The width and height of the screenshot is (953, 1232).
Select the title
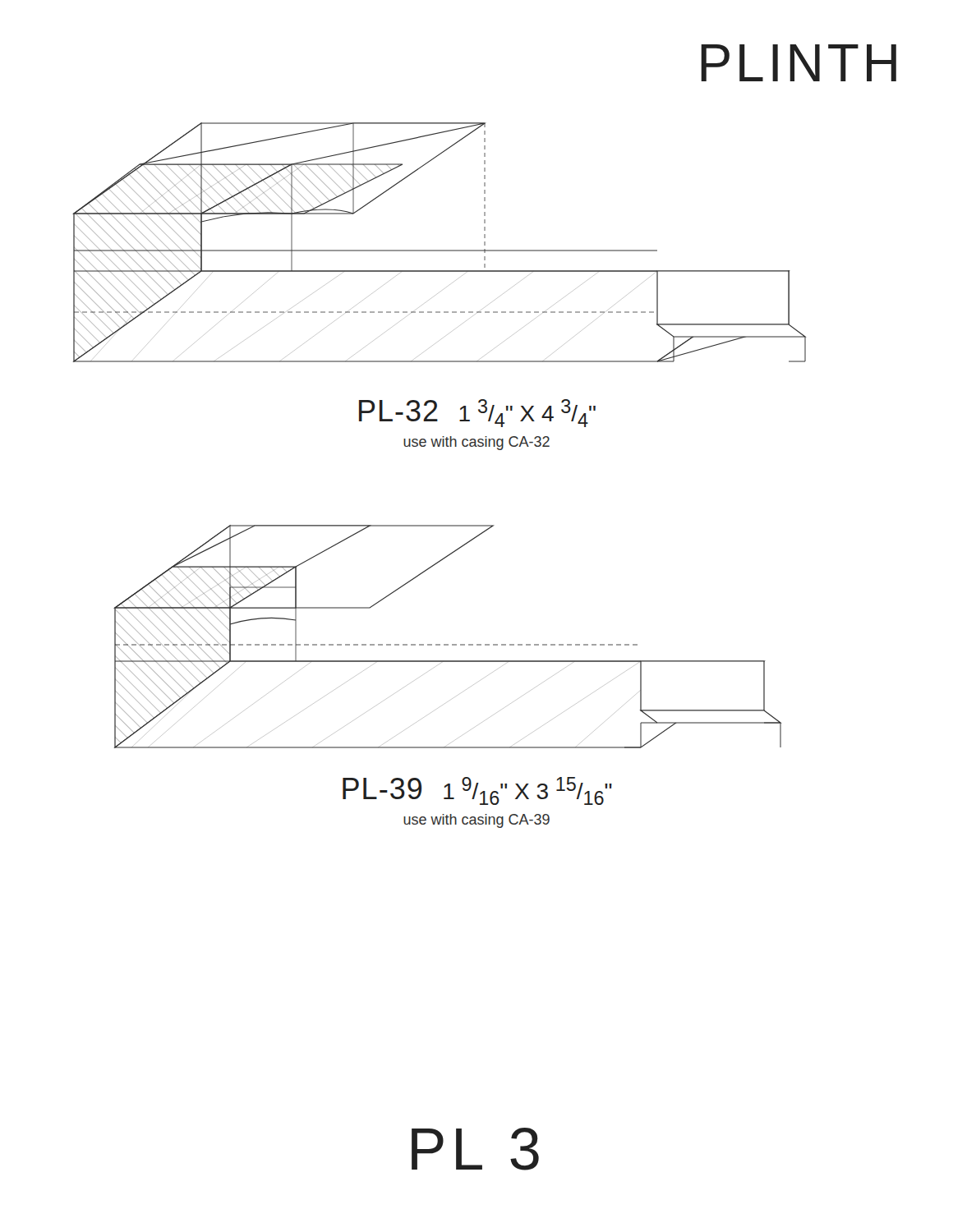pos(800,63)
